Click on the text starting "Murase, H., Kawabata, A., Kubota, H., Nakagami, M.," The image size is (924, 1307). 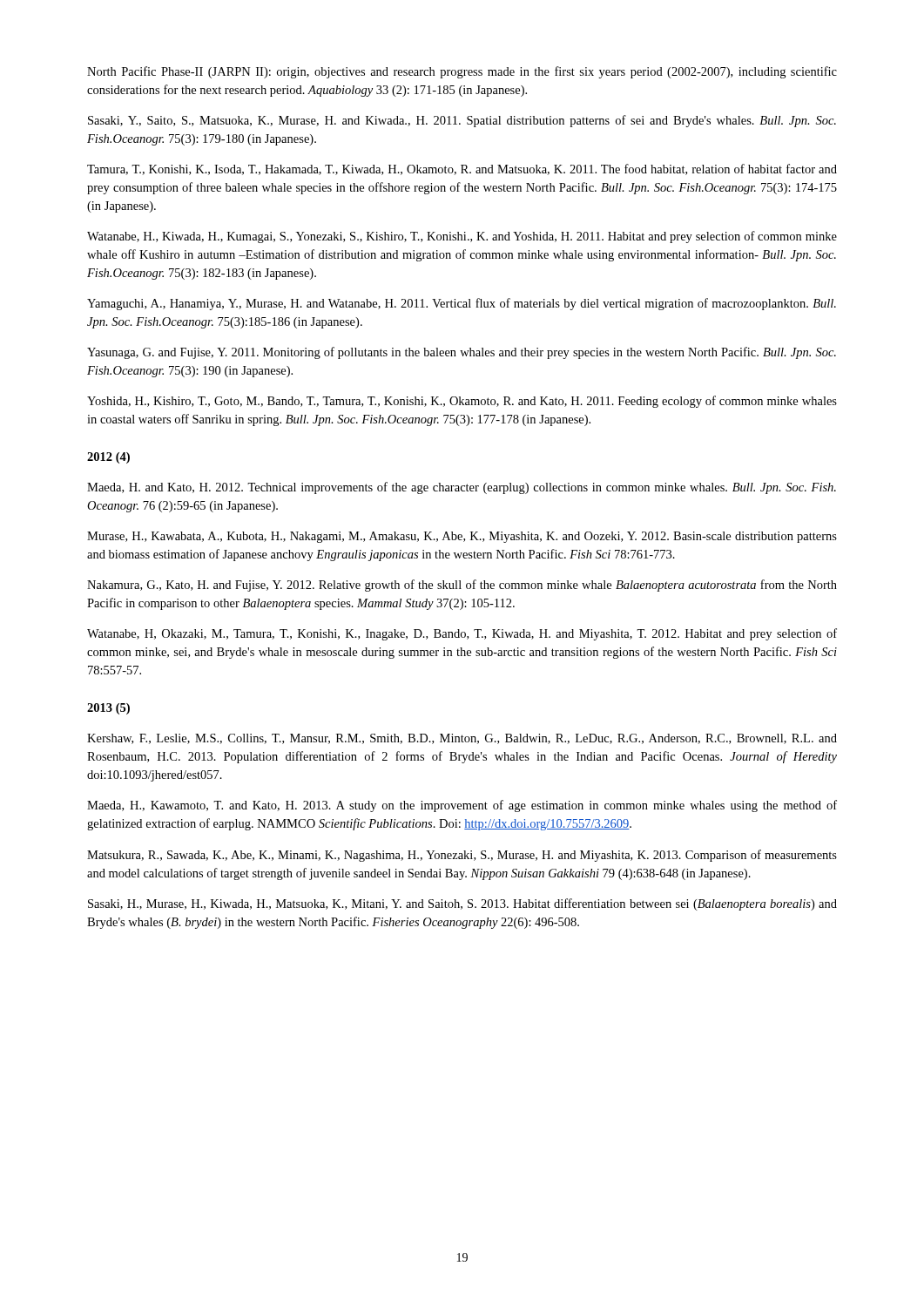click(462, 545)
